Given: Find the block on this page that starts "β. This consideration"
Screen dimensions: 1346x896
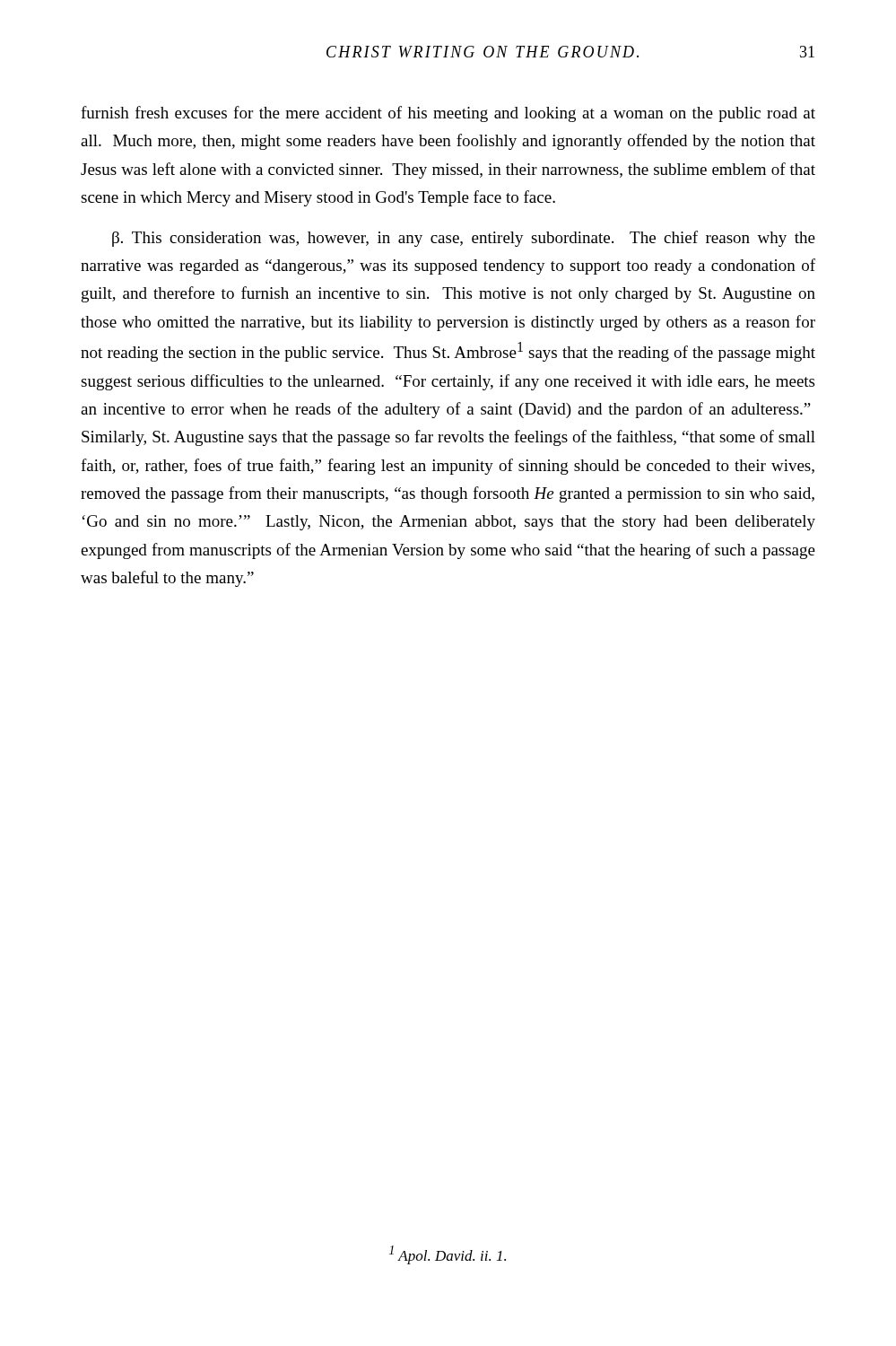Looking at the screenshot, I should [x=448, y=407].
